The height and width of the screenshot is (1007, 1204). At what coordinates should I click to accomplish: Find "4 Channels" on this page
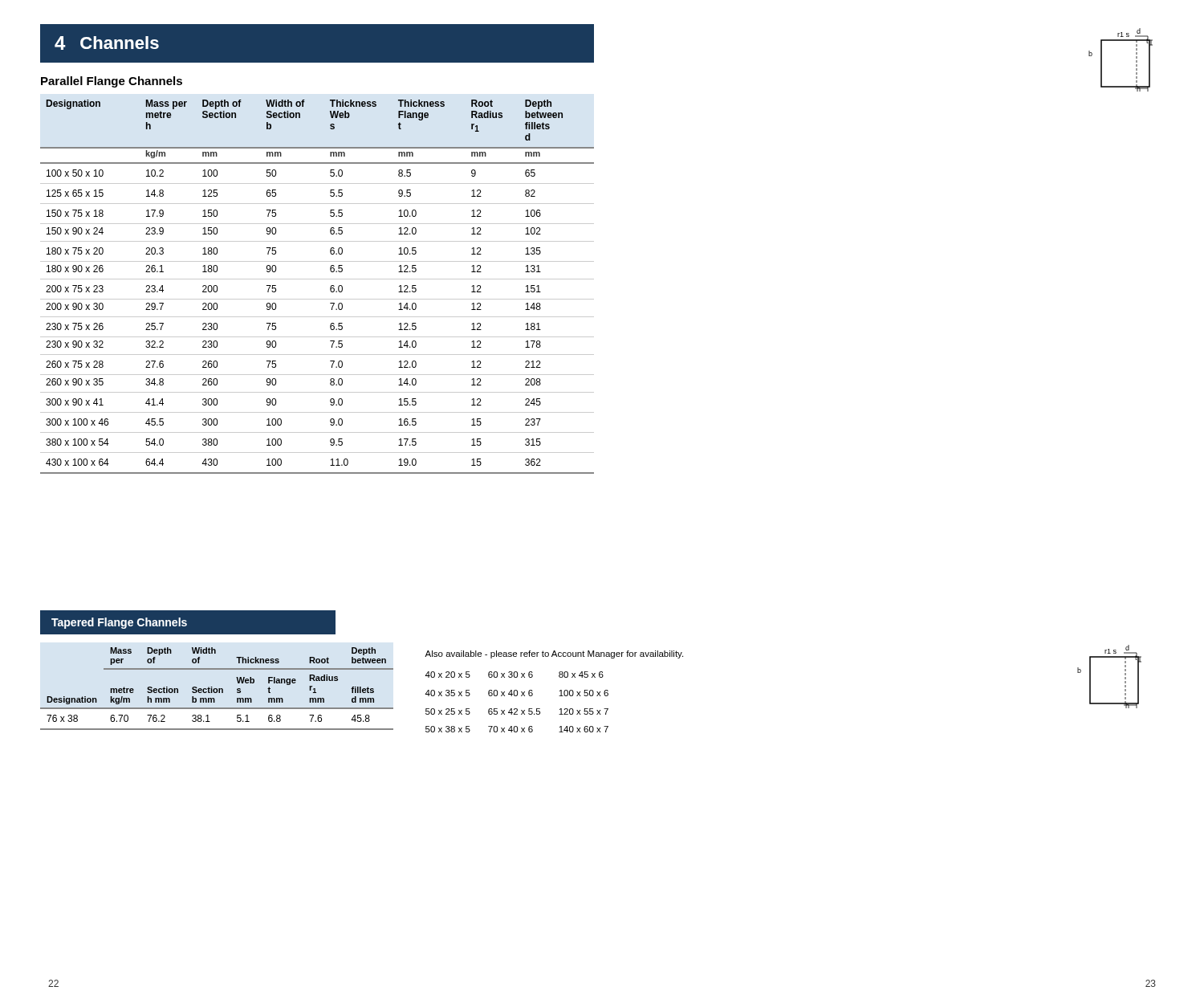(107, 43)
